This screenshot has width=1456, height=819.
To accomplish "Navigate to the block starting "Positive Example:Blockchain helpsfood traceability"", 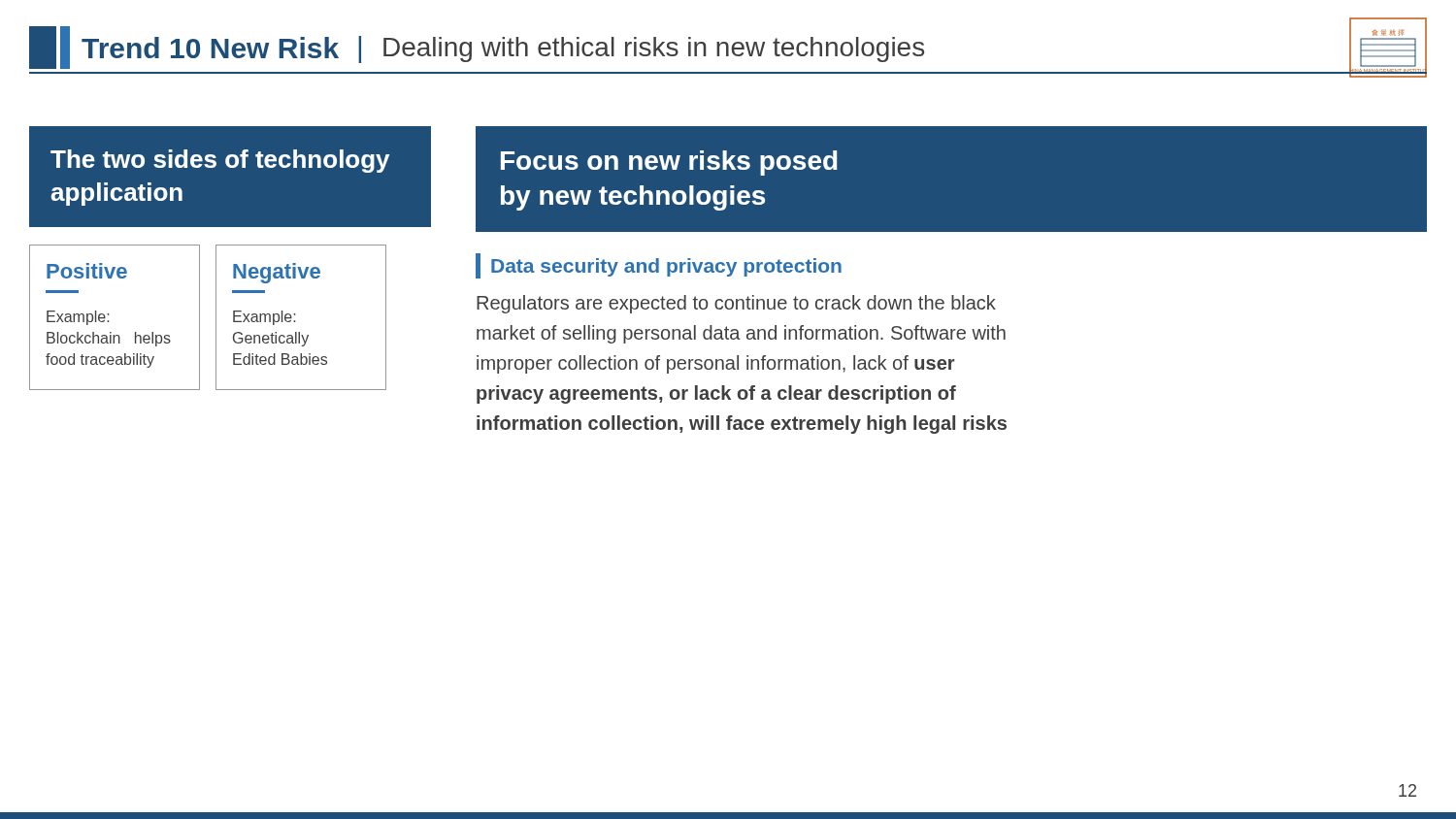I will 115,315.
